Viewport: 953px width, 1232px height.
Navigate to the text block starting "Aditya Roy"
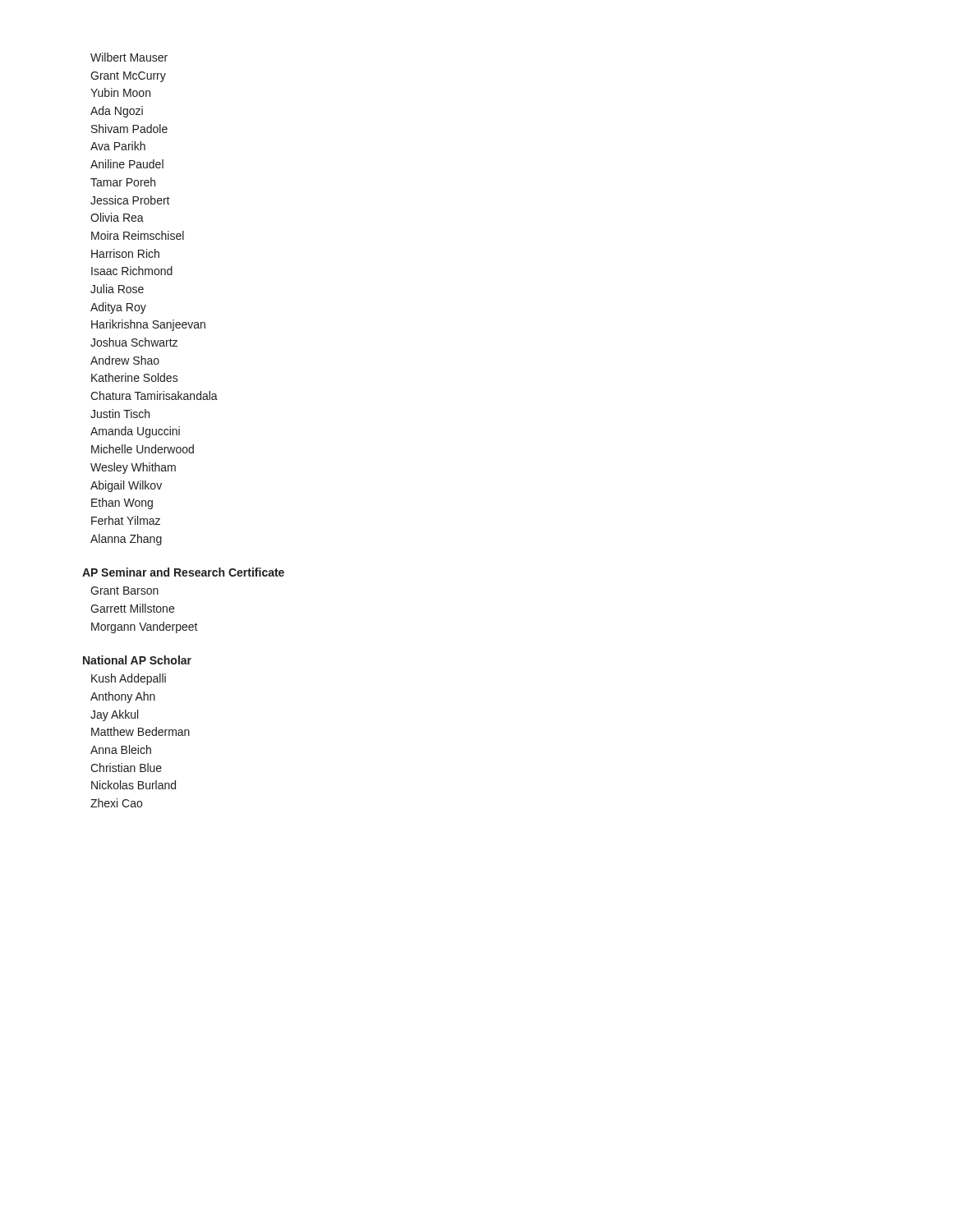click(118, 307)
